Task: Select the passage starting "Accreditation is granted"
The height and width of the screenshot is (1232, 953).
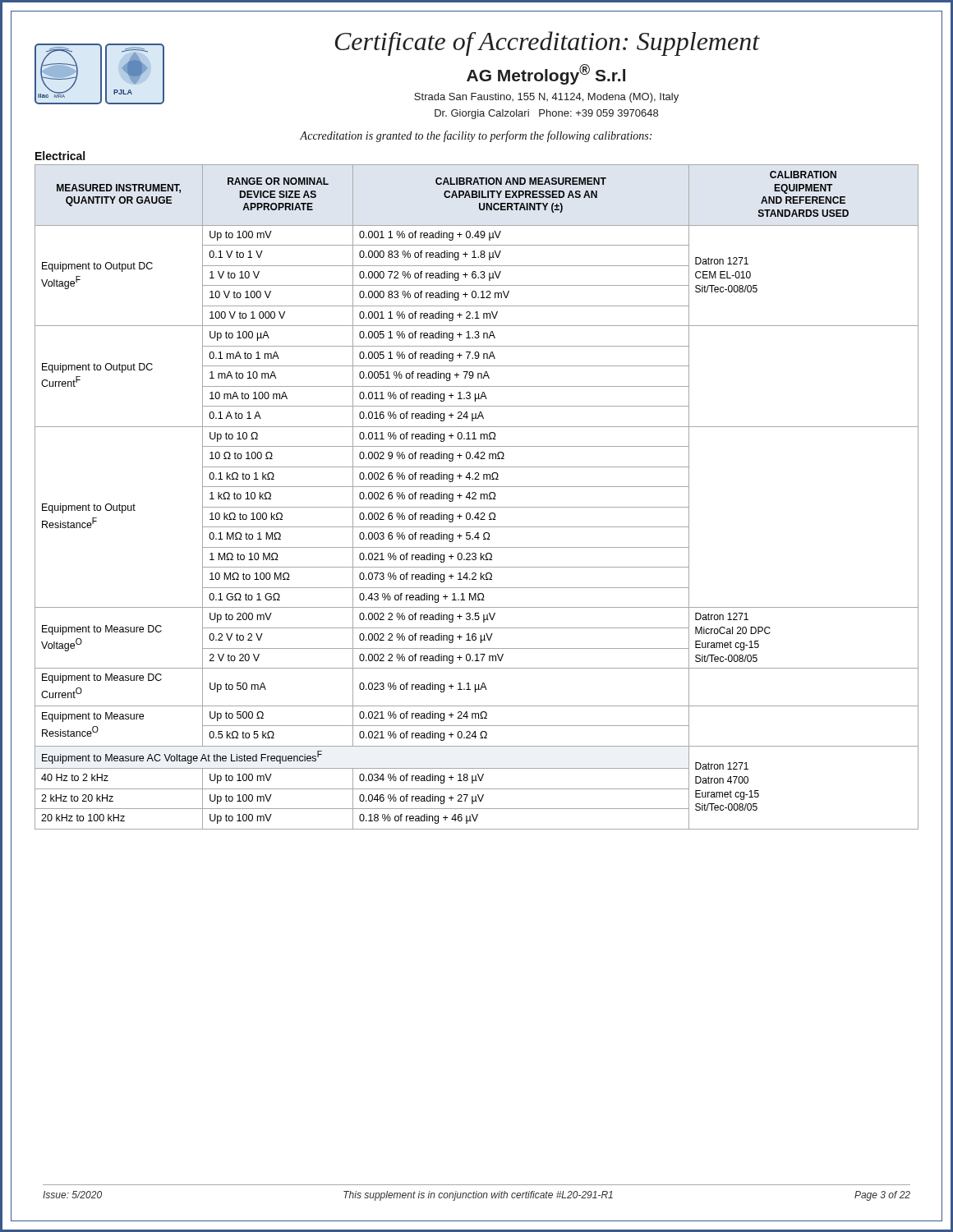Action: (x=476, y=136)
